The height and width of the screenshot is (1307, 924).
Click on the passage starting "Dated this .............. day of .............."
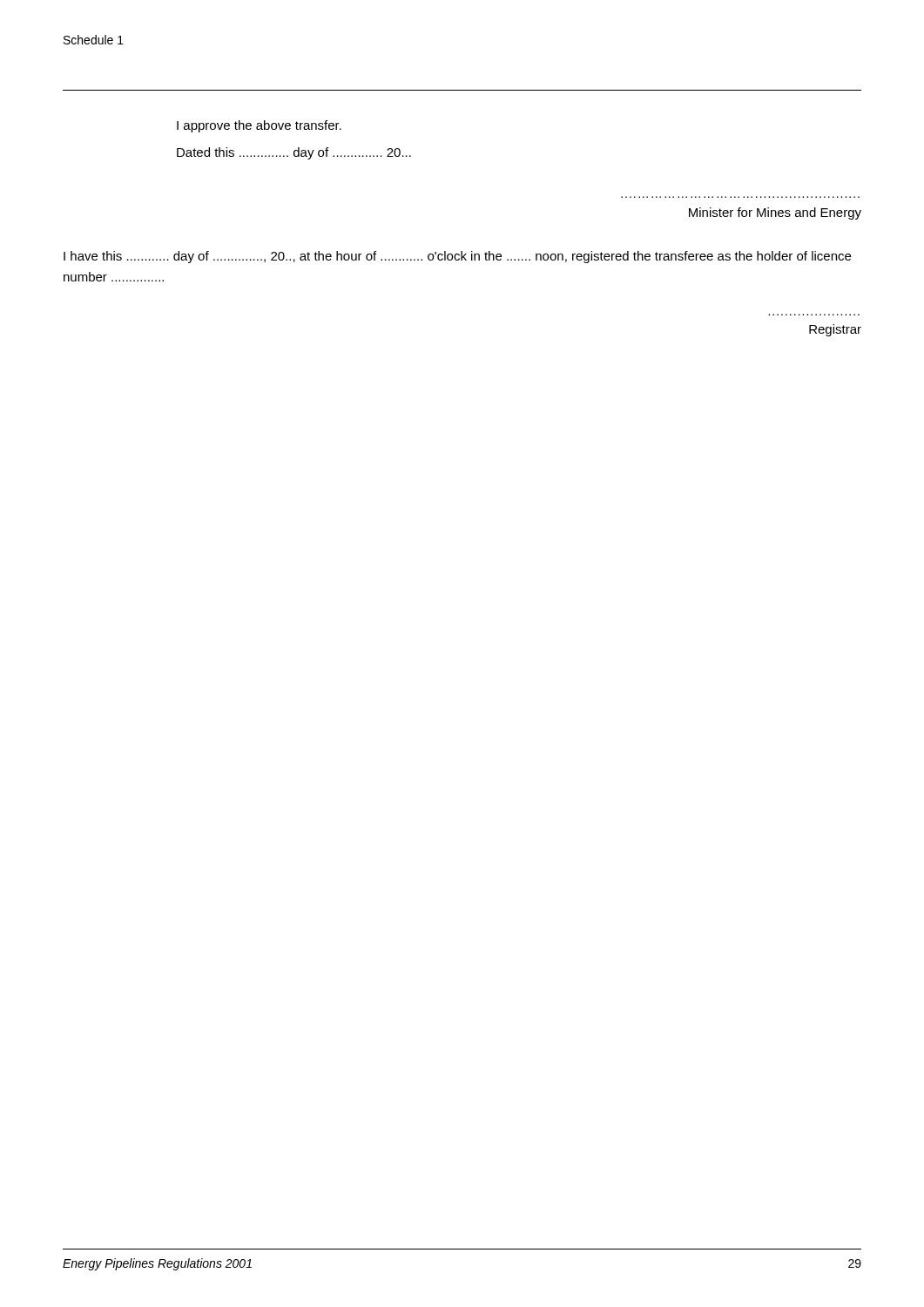click(x=294, y=152)
